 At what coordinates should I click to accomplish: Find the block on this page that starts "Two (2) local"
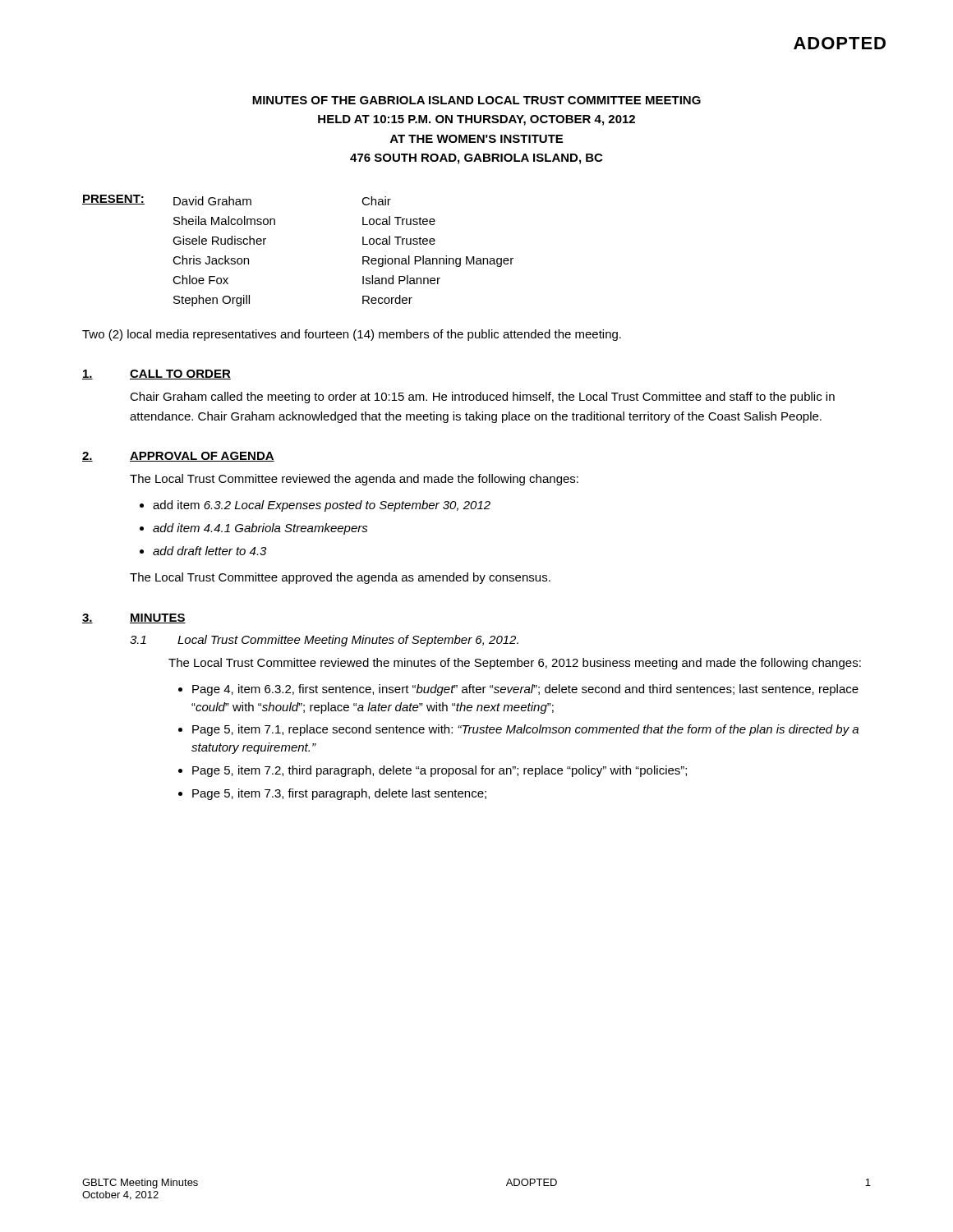352,334
